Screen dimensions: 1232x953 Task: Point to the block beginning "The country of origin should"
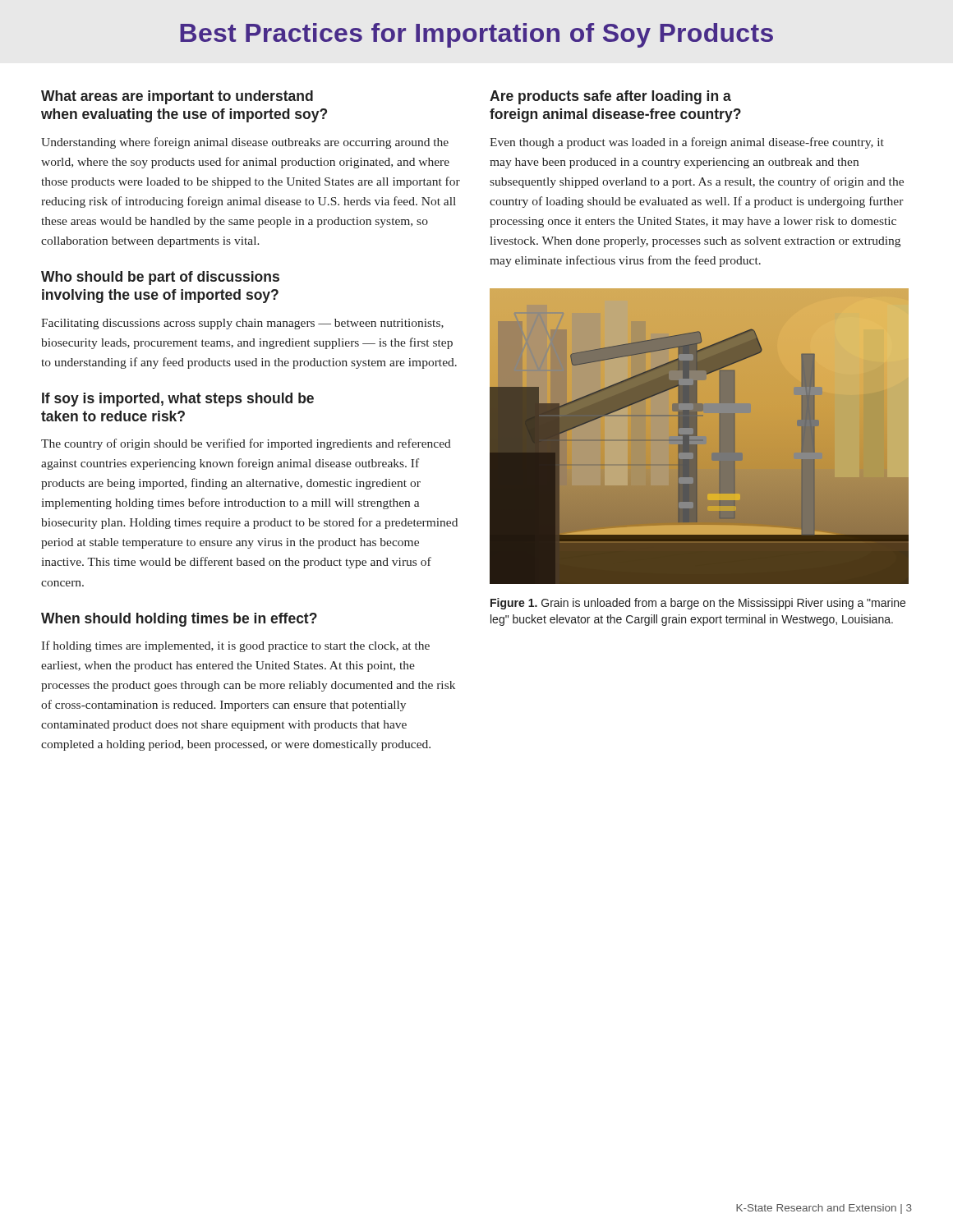pyautogui.click(x=251, y=513)
